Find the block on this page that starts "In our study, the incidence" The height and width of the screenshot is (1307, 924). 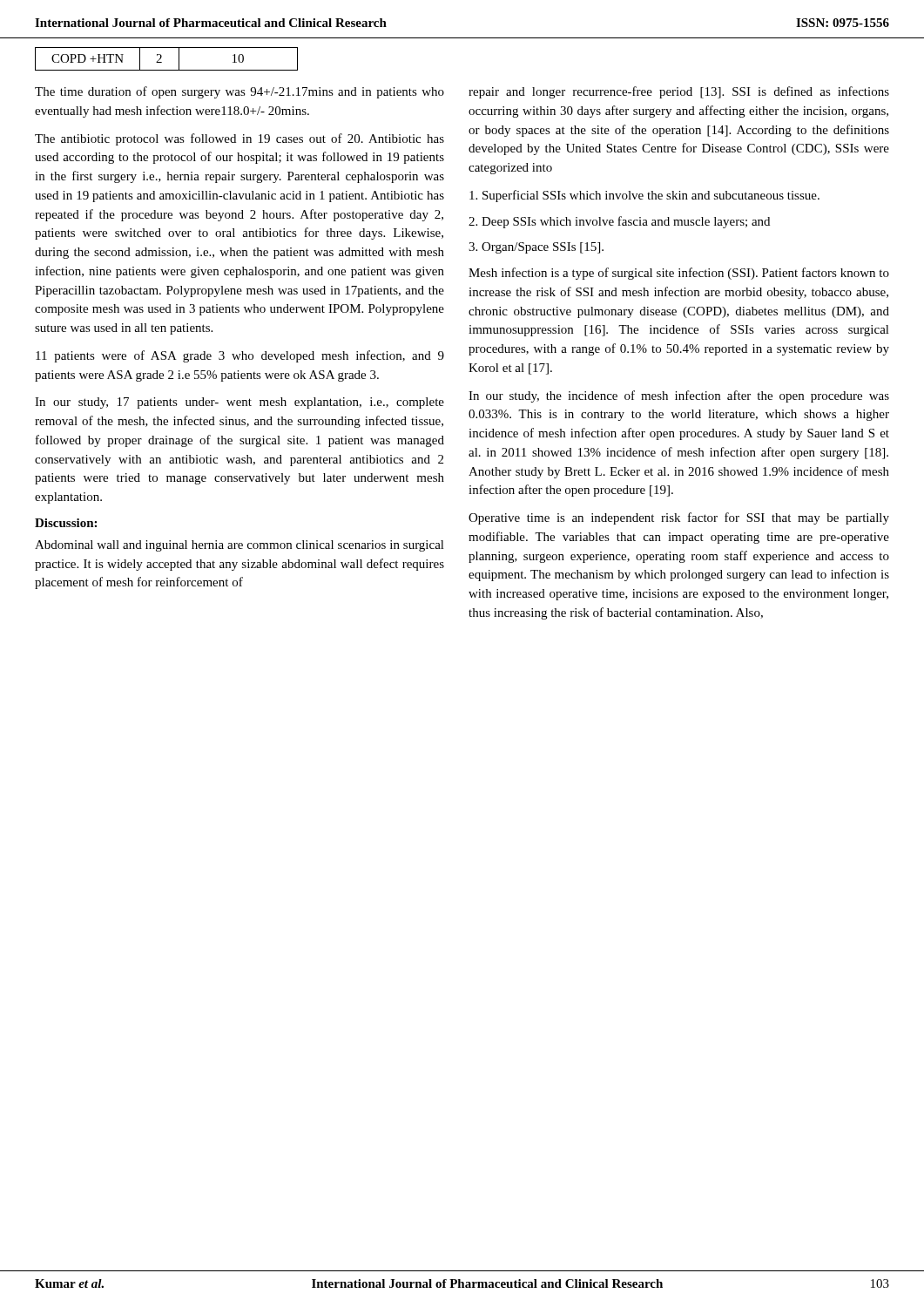point(679,443)
